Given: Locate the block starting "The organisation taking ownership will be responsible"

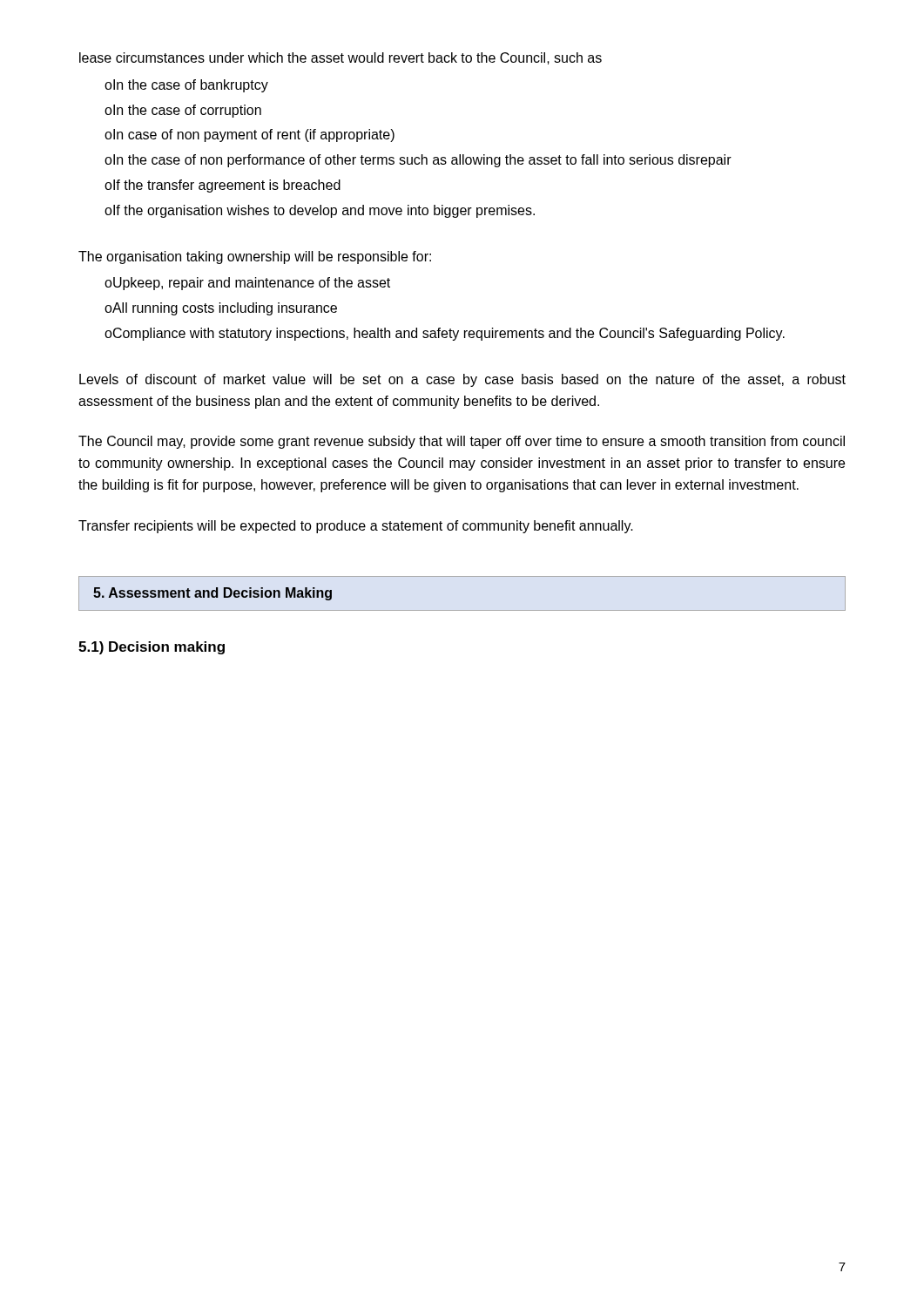Looking at the screenshot, I should [x=255, y=256].
